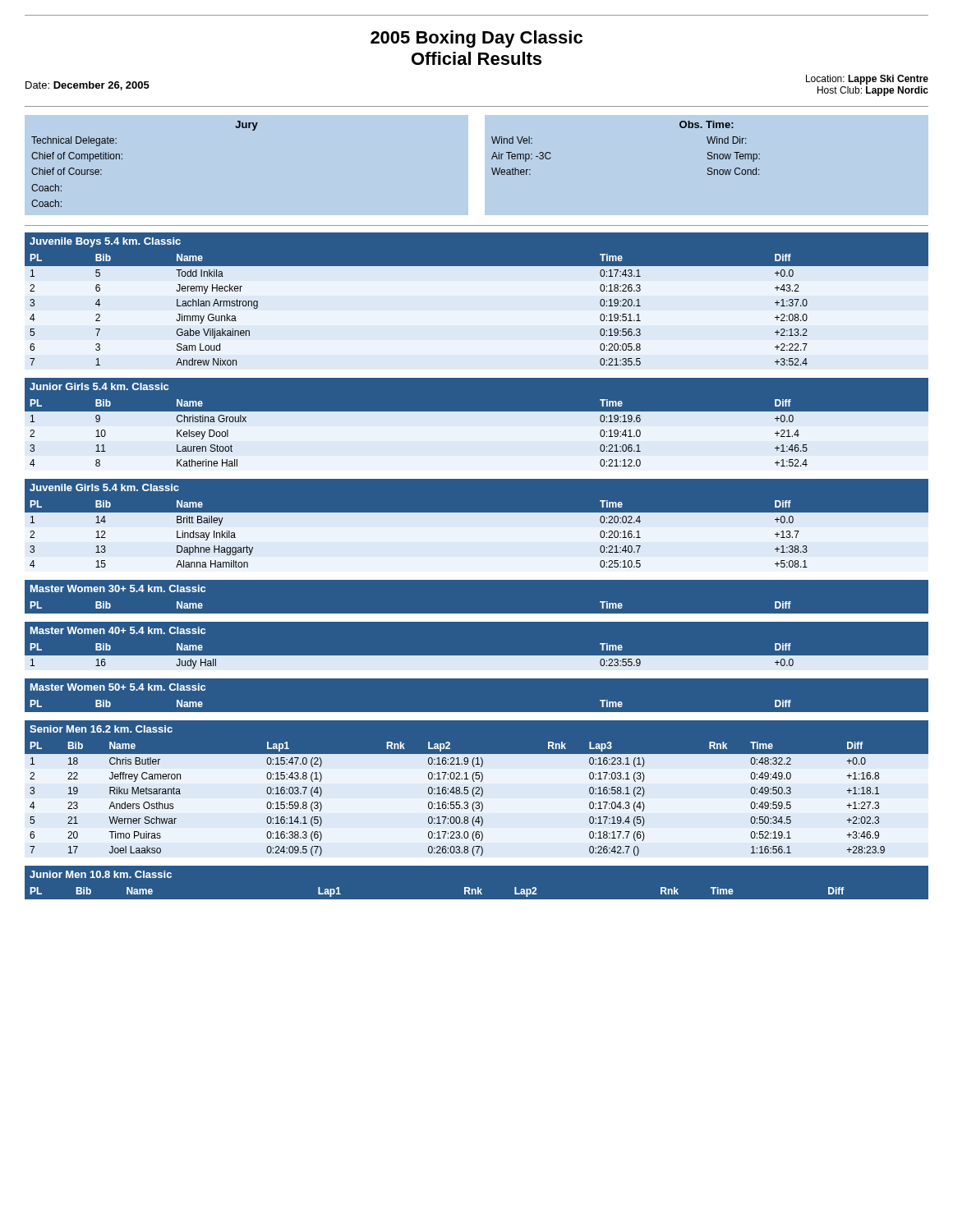Find the table that mentions "Katherine Hall"
The height and width of the screenshot is (1232, 953).
coord(476,433)
